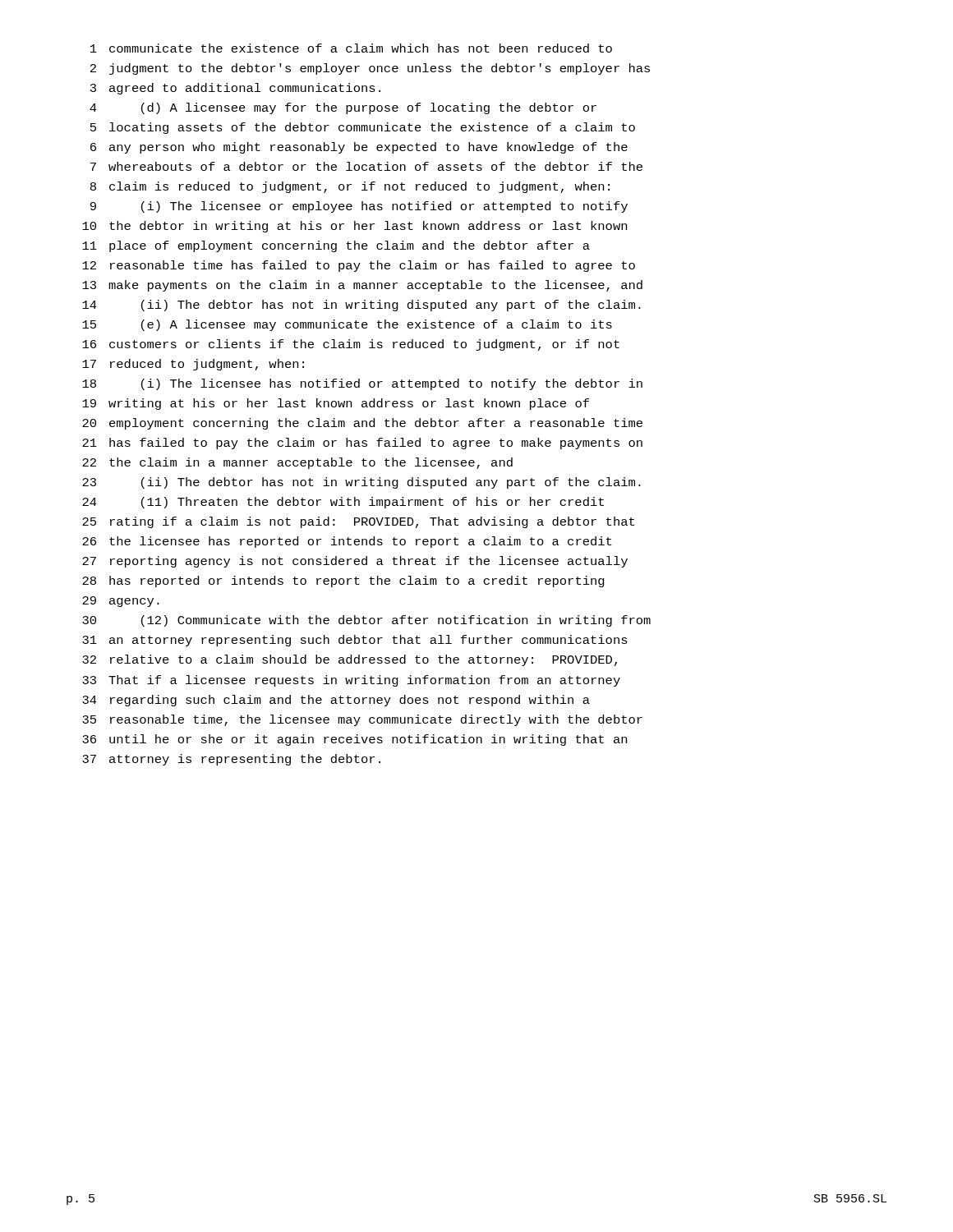Click the passage that begins "8 claim is reduced"
953x1232 pixels.
click(x=476, y=187)
